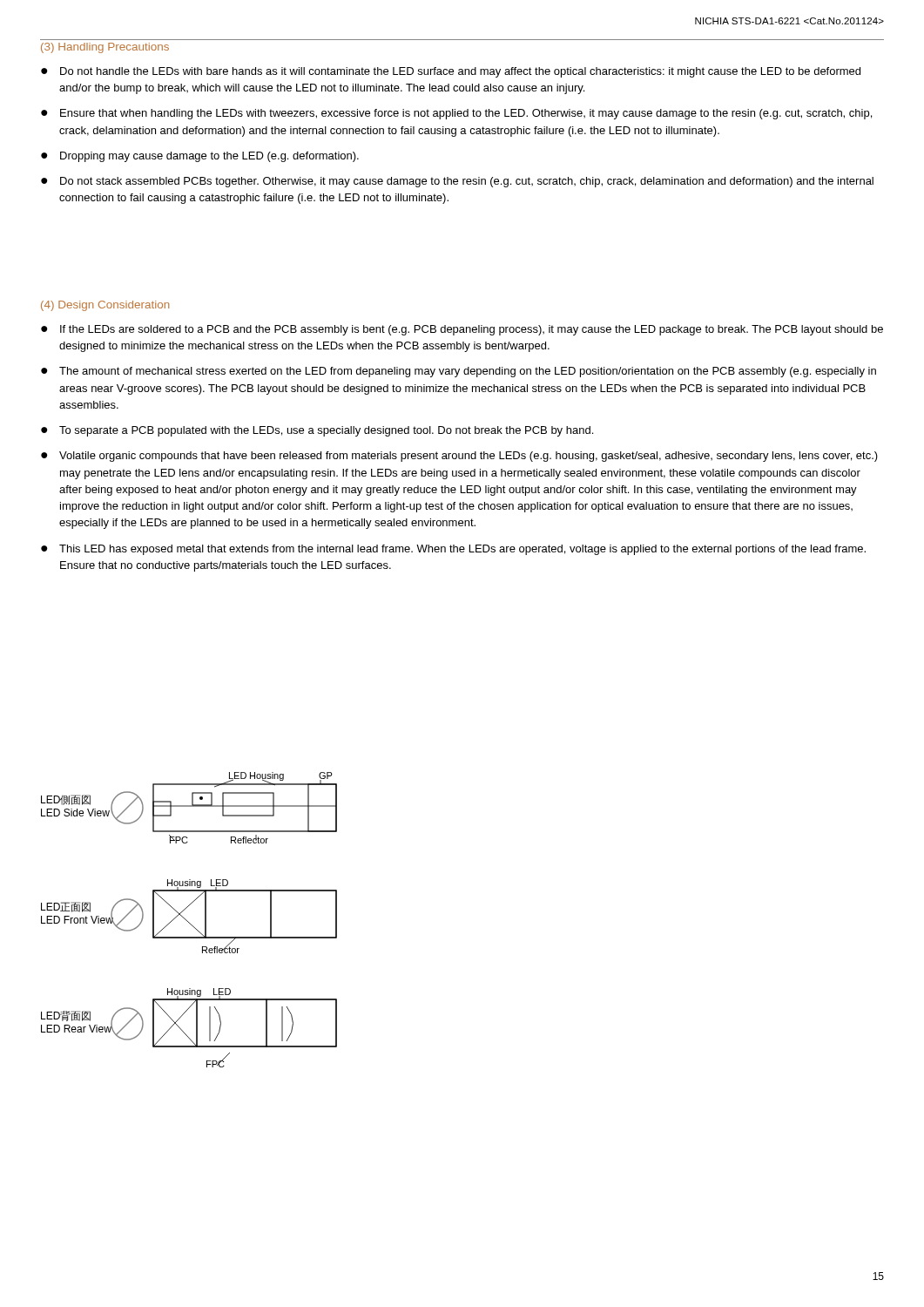Click on the passage starting "● To separate a PCB"
This screenshot has width=924, height=1307.
point(462,430)
